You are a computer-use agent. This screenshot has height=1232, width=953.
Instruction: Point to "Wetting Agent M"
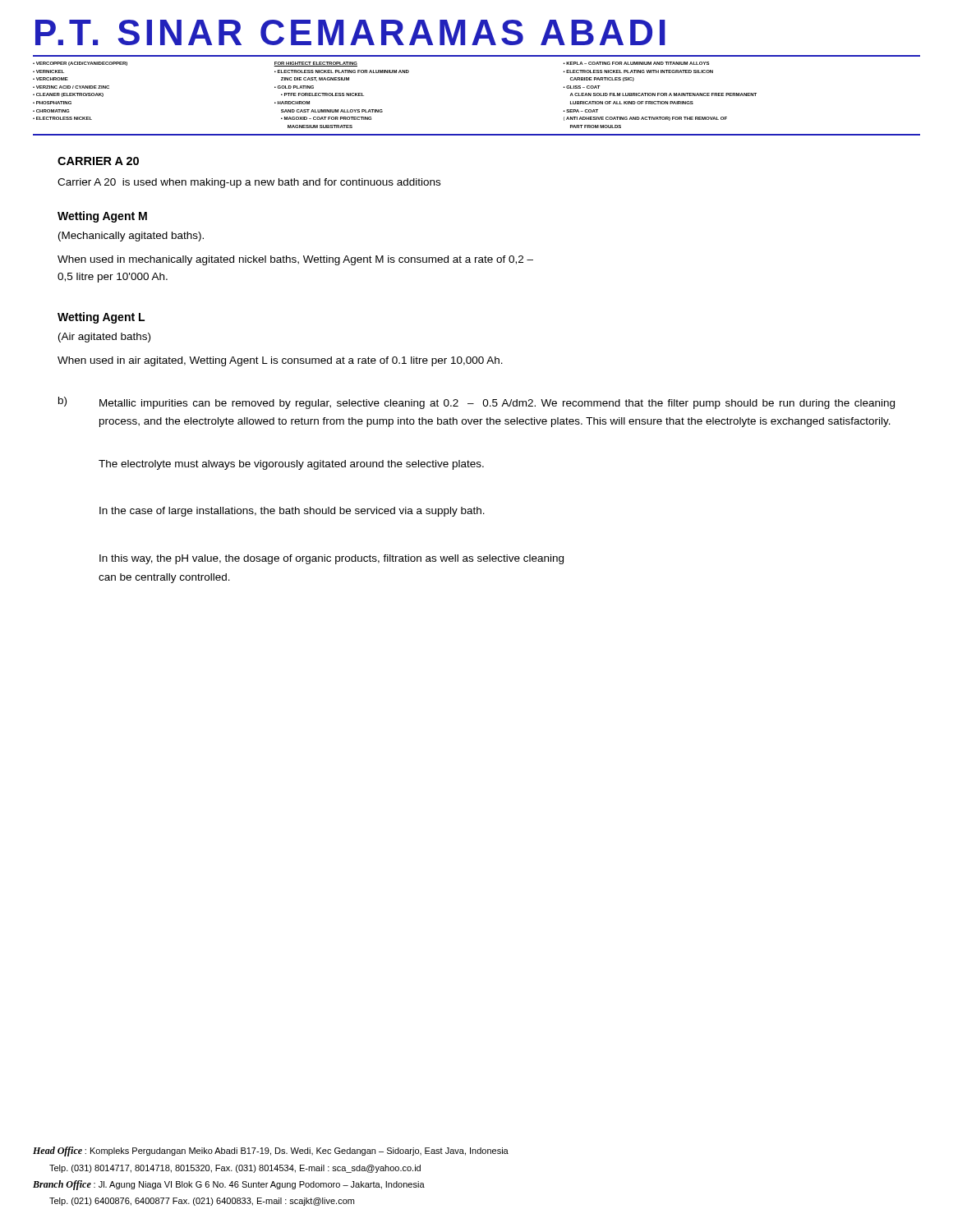[x=103, y=216]
